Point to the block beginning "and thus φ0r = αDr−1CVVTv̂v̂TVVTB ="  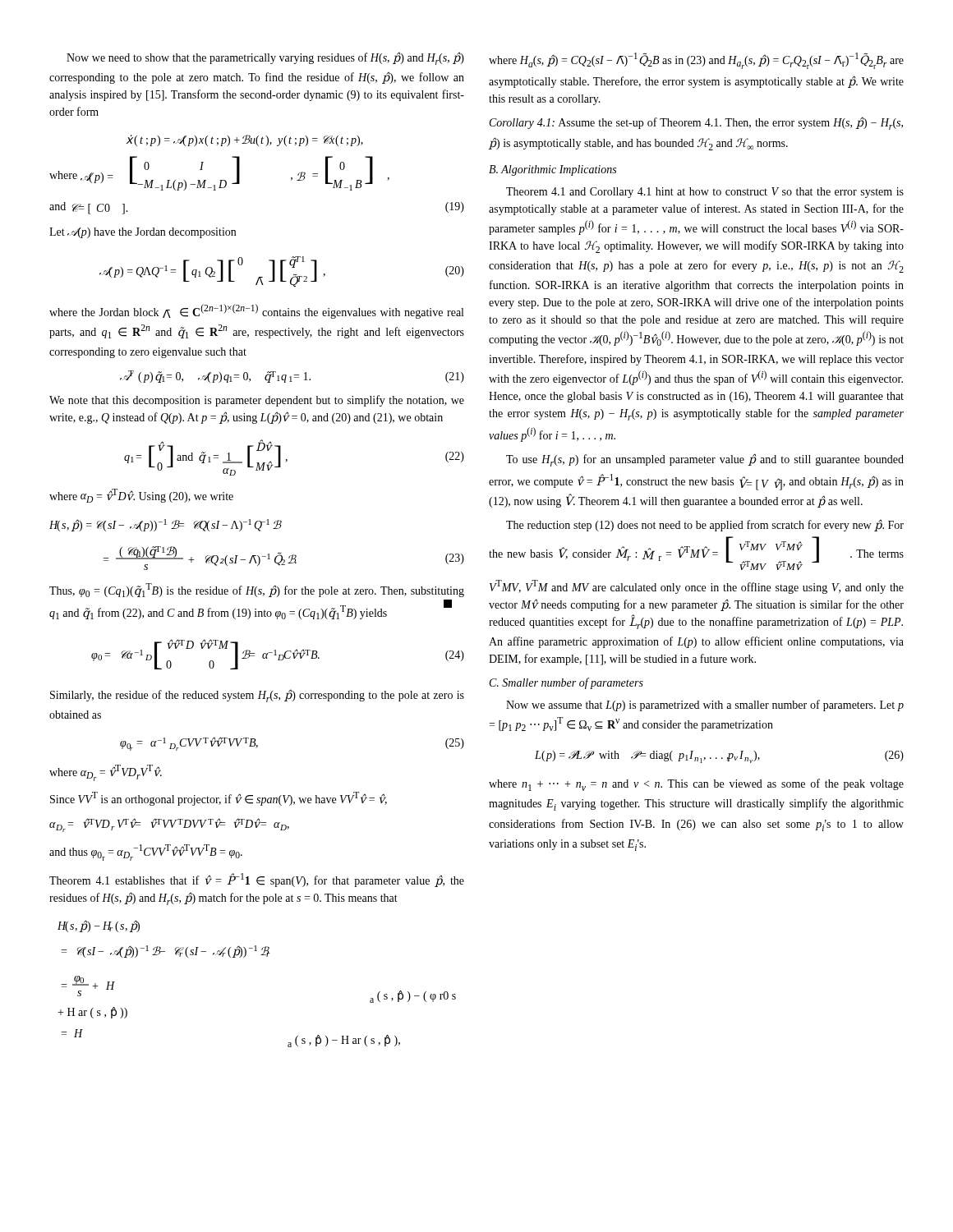tap(146, 853)
